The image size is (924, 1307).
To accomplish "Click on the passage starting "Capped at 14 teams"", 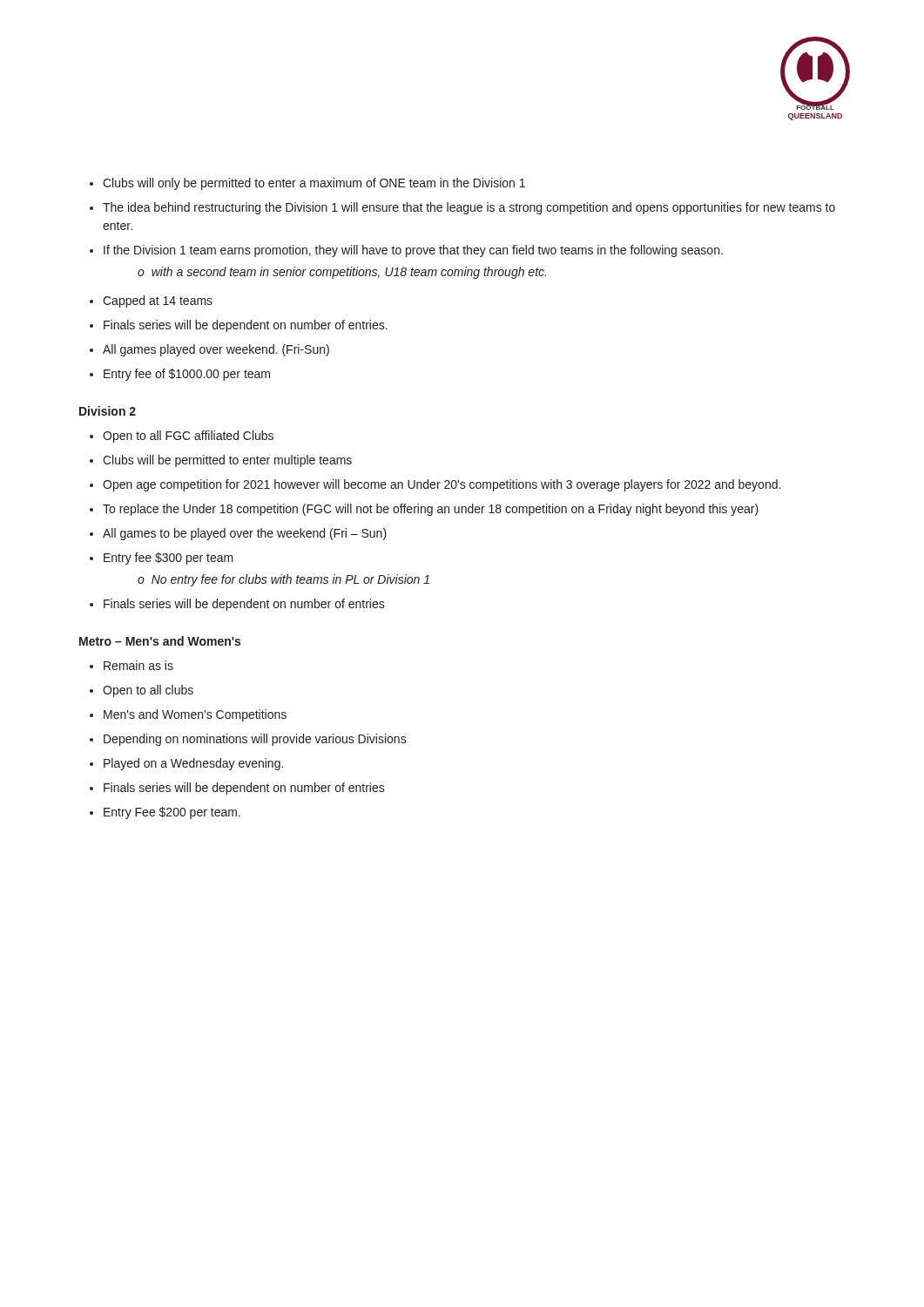I will [x=158, y=301].
